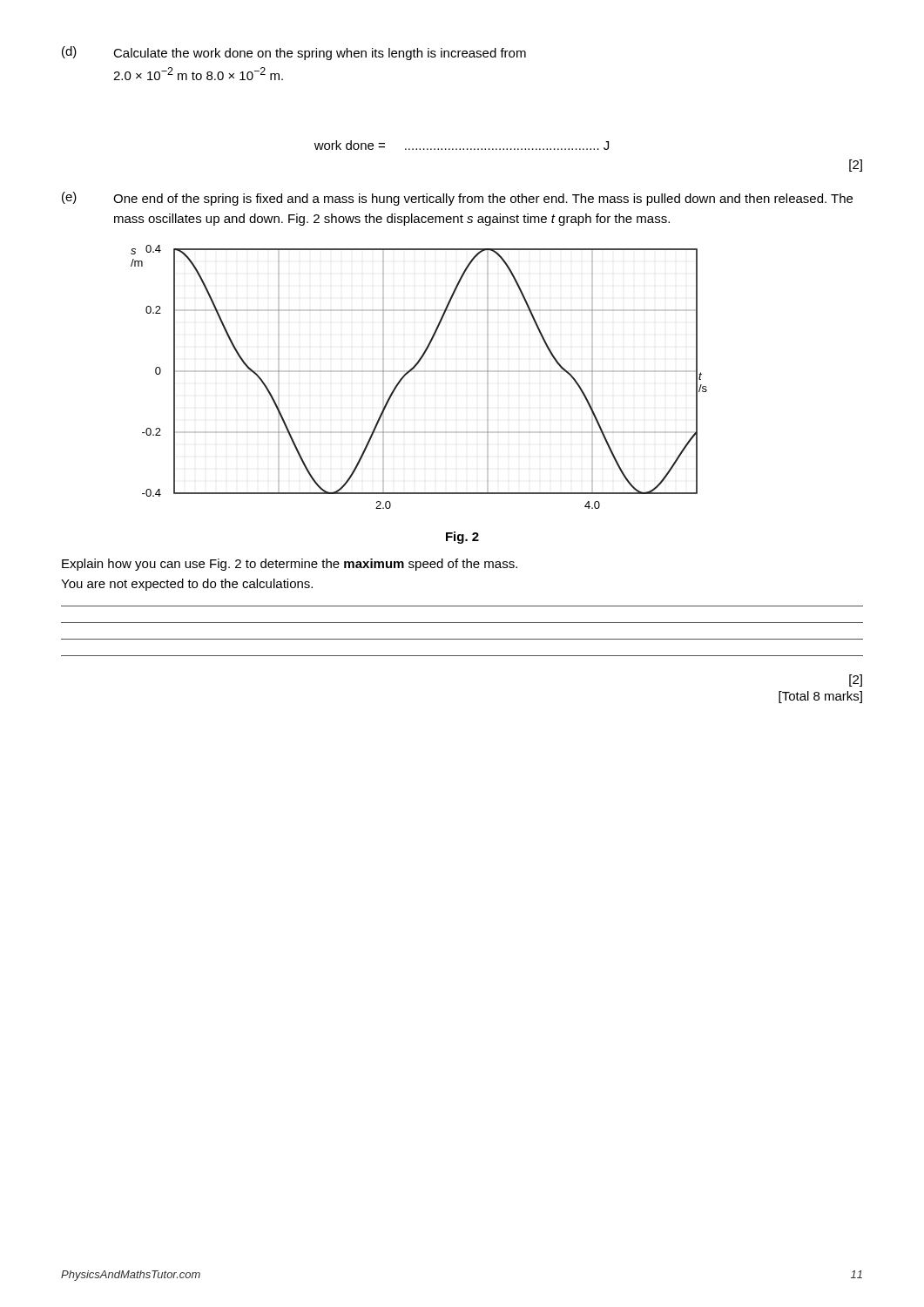Point to "[Total 8 marks]"
This screenshot has width=924, height=1307.
point(821,696)
